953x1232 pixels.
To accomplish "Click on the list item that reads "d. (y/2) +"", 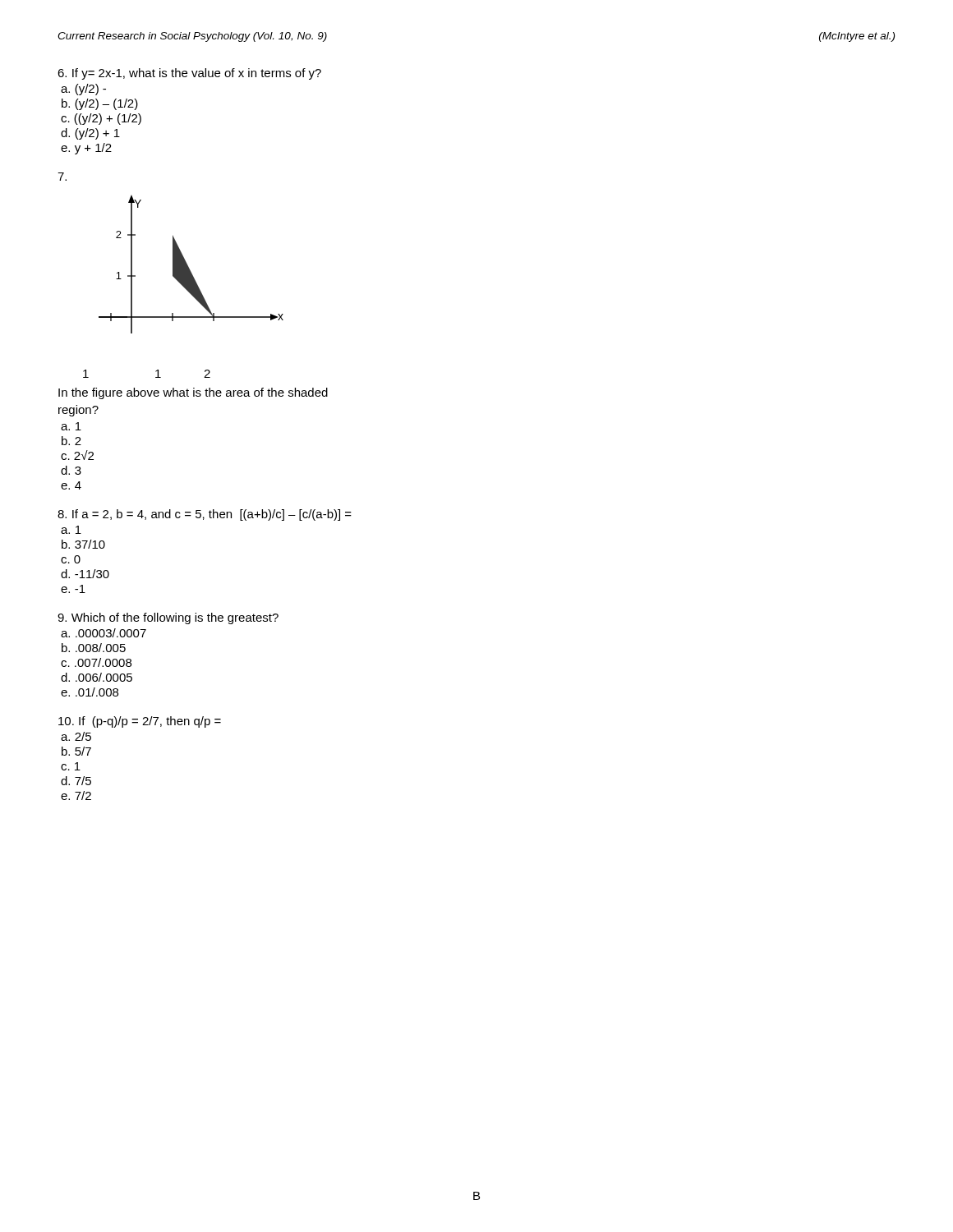I will point(90,133).
